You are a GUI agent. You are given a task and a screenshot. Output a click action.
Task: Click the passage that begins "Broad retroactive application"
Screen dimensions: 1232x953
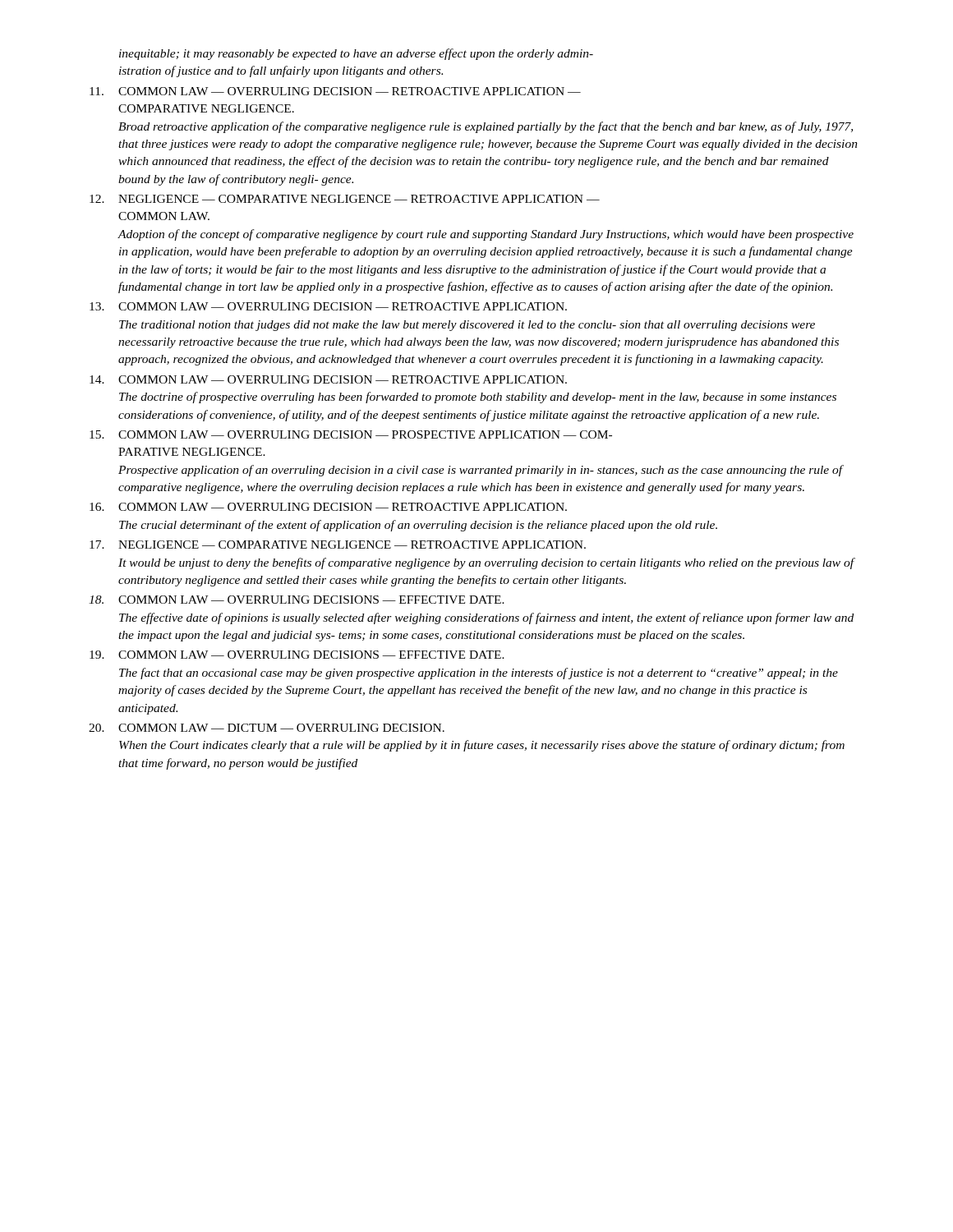tap(488, 152)
